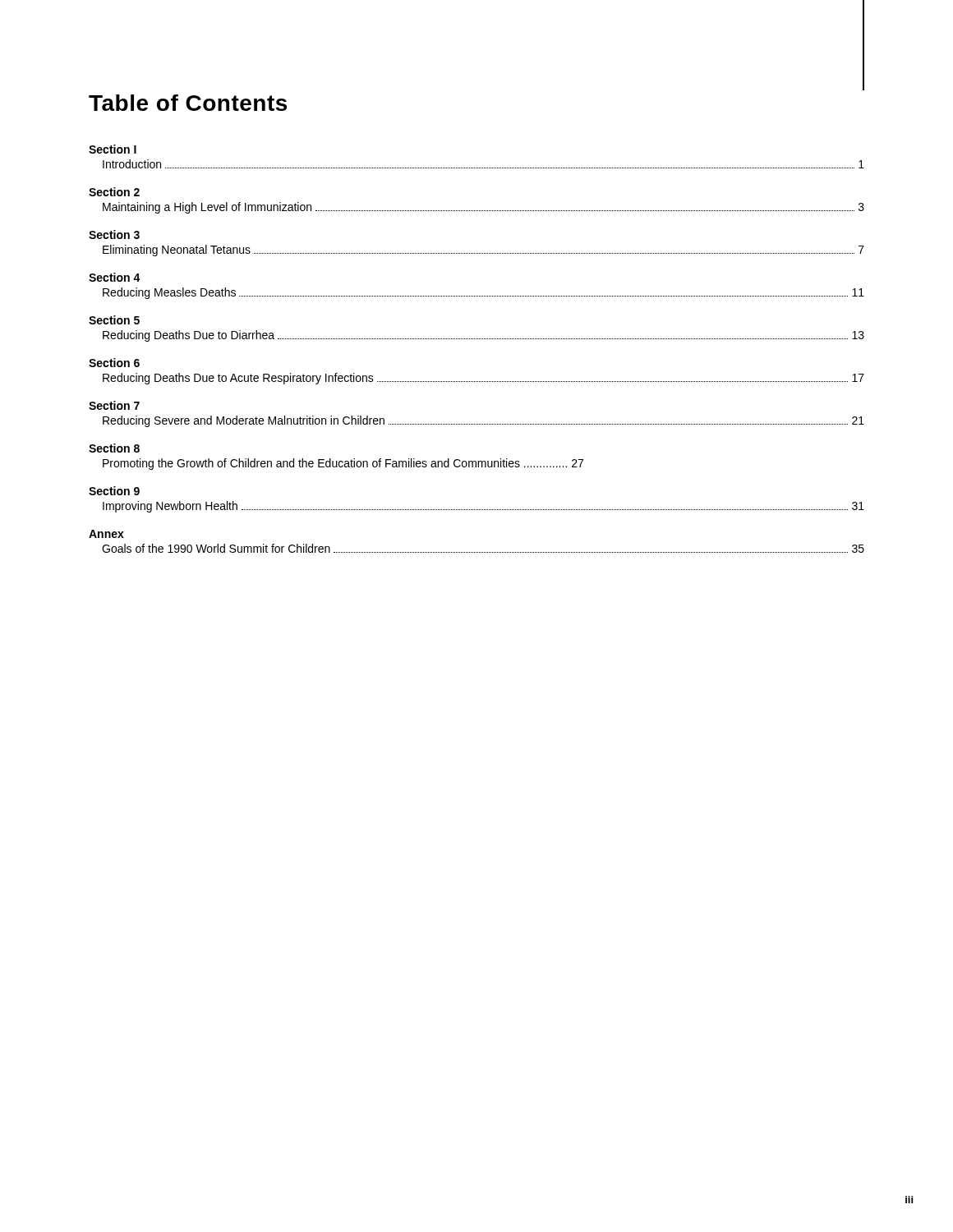
Task: Locate the text starting "Section 6 Reducing"
Action: click(476, 370)
